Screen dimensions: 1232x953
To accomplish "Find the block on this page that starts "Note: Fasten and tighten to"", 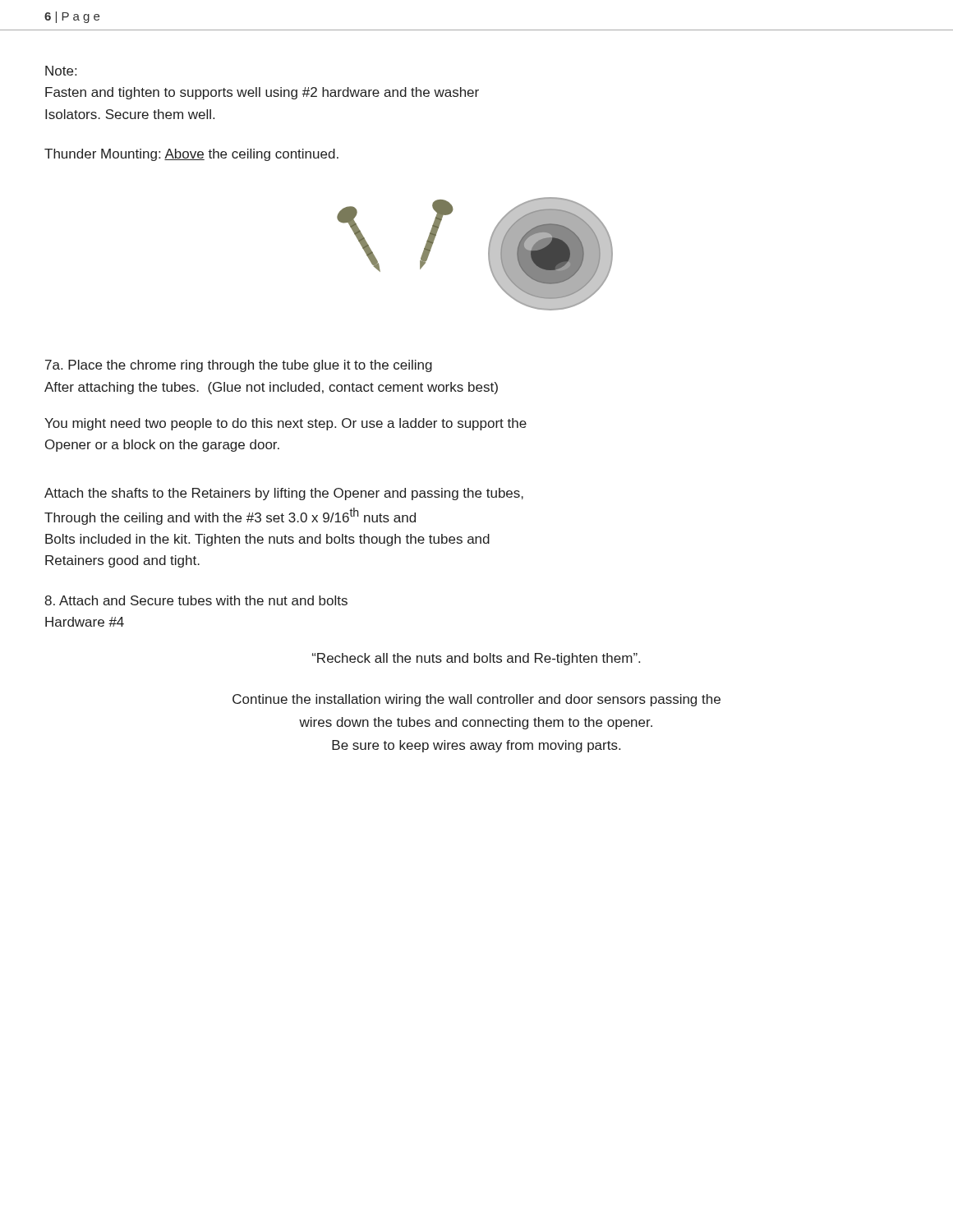I will pyautogui.click(x=262, y=93).
